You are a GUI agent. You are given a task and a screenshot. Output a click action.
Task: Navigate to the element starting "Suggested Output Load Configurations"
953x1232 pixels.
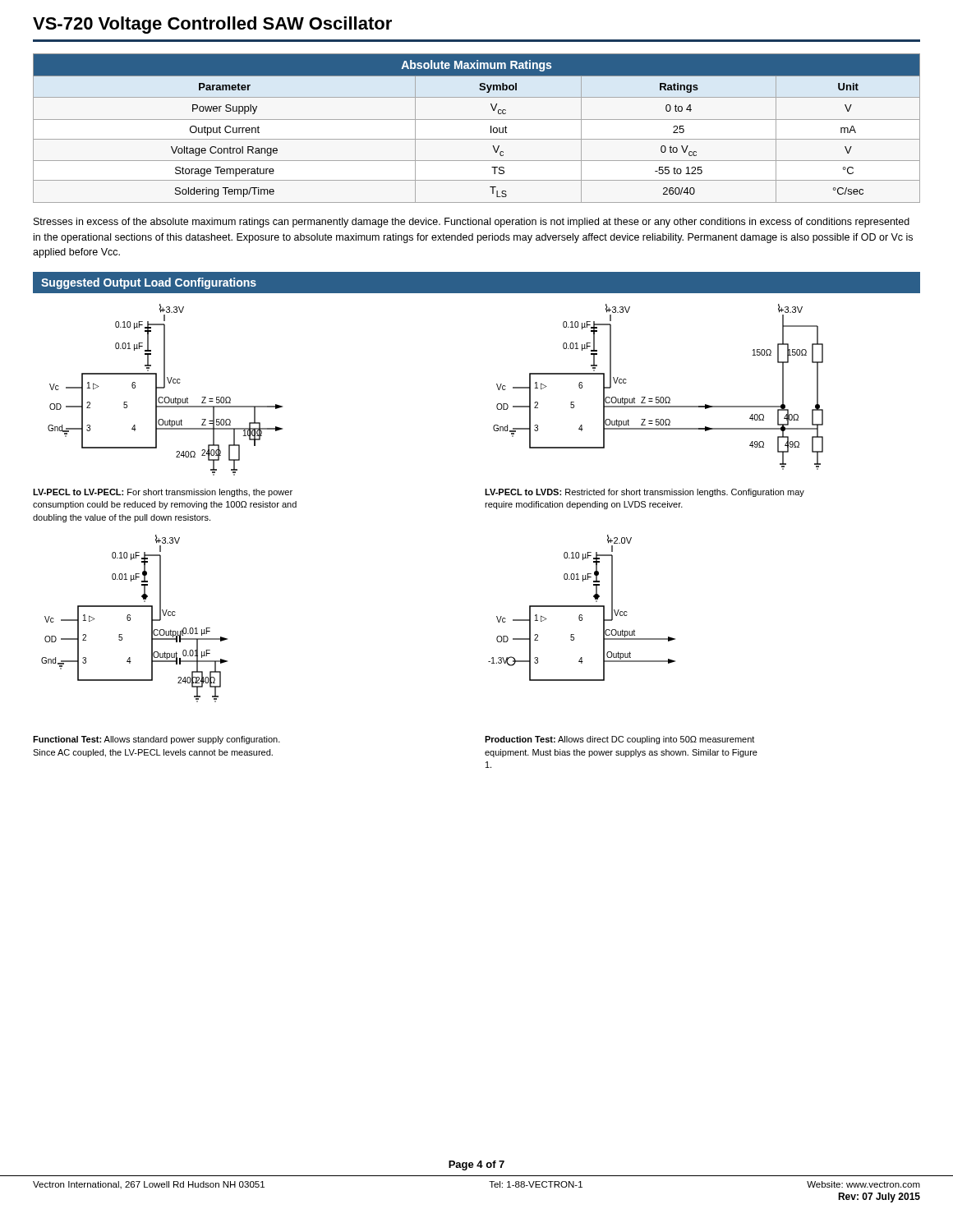[x=149, y=283]
